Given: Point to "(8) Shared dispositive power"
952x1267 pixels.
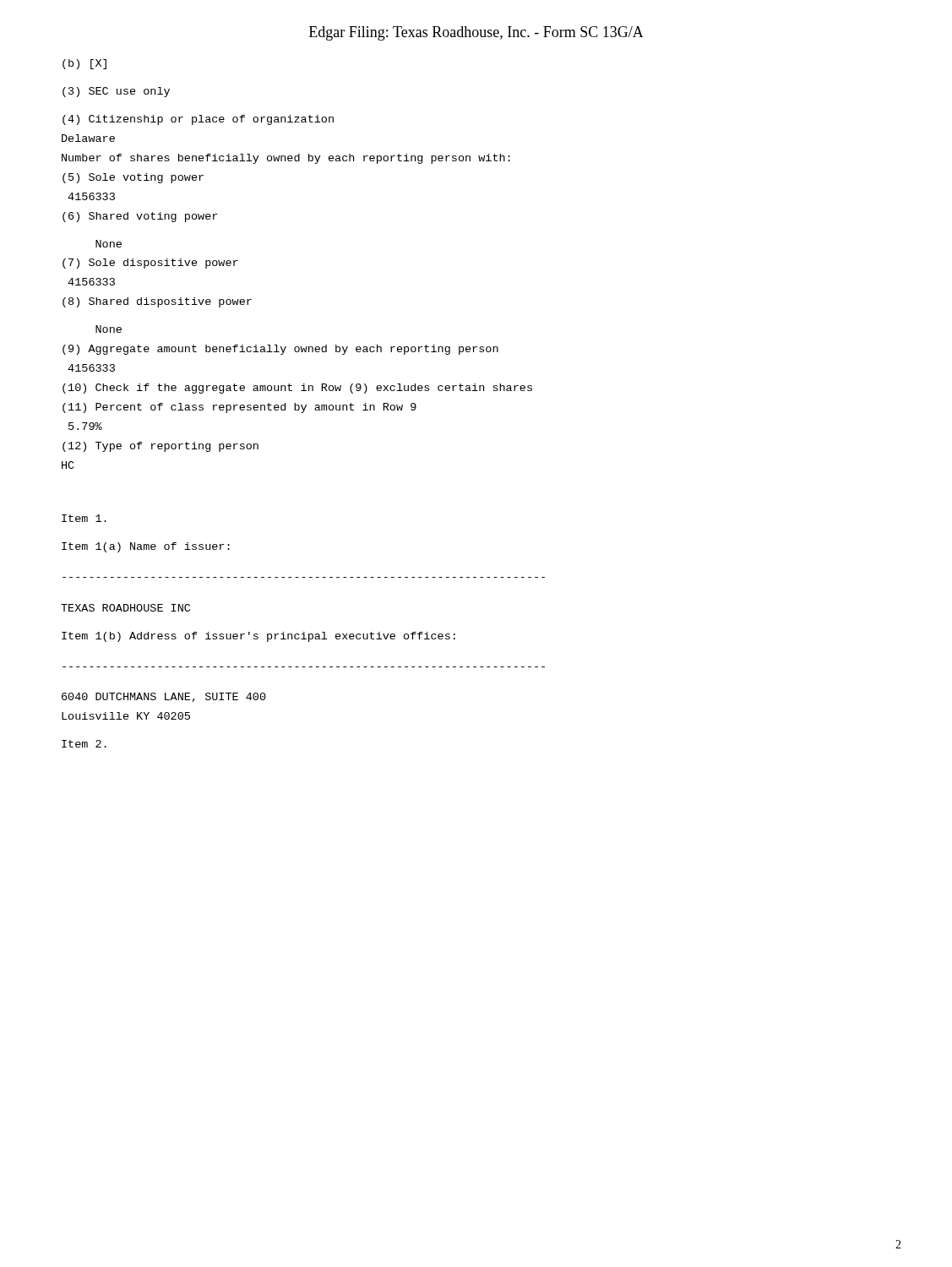Looking at the screenshot, I should coord(157,302).
